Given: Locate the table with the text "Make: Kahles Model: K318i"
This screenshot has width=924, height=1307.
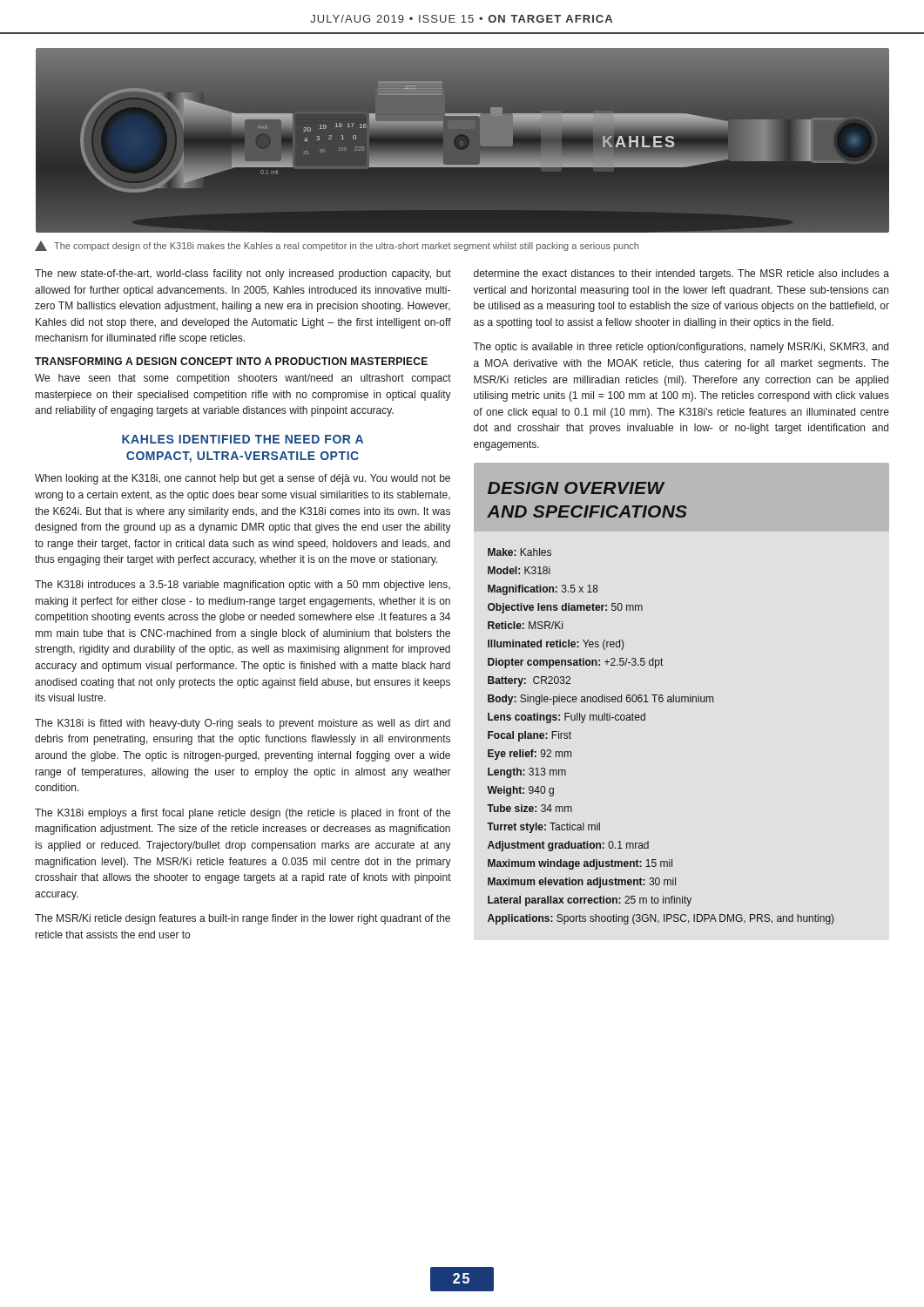Looking at the screenshot, I should 681,736.
